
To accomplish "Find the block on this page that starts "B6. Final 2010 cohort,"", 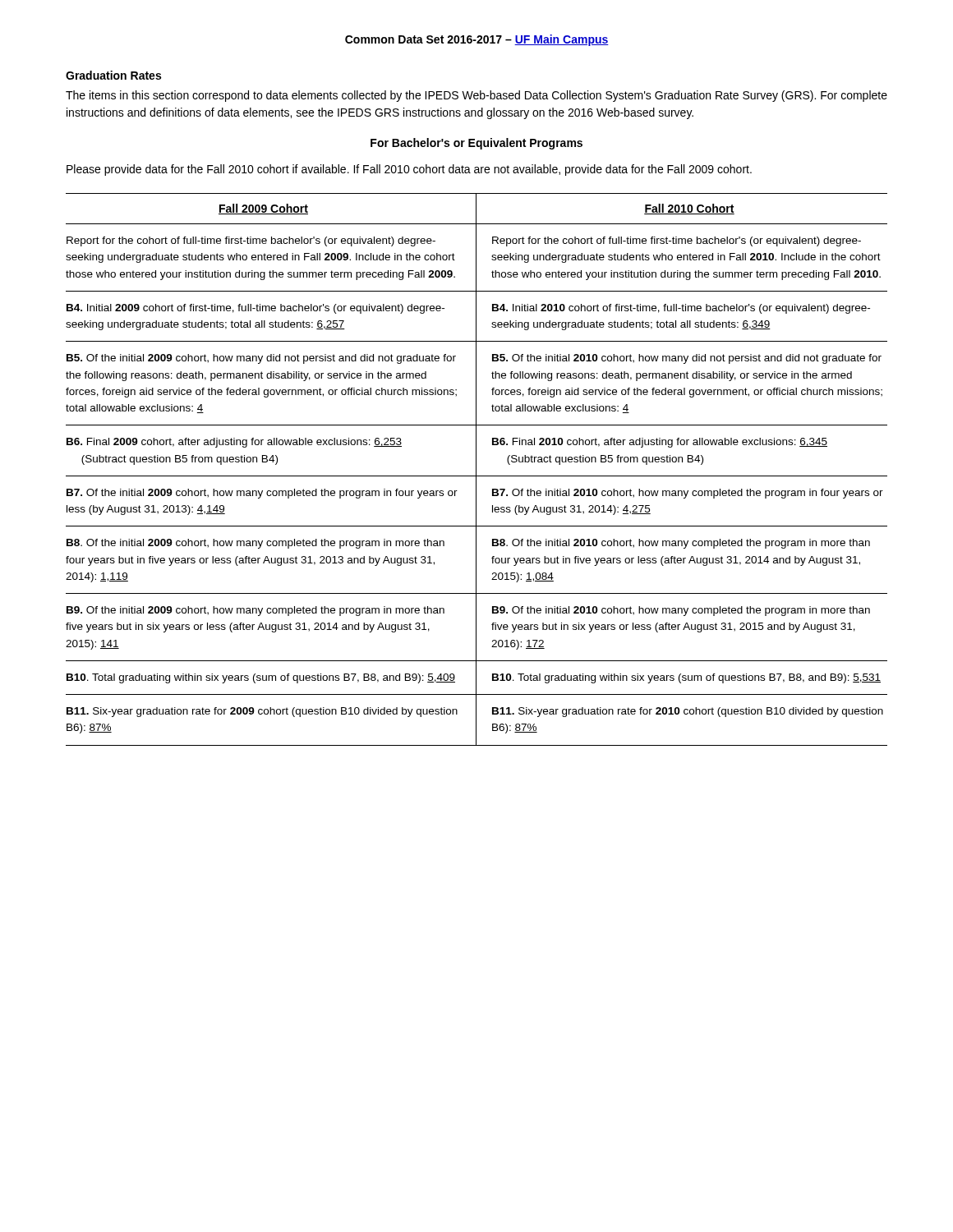I will (x=659, y=450).
